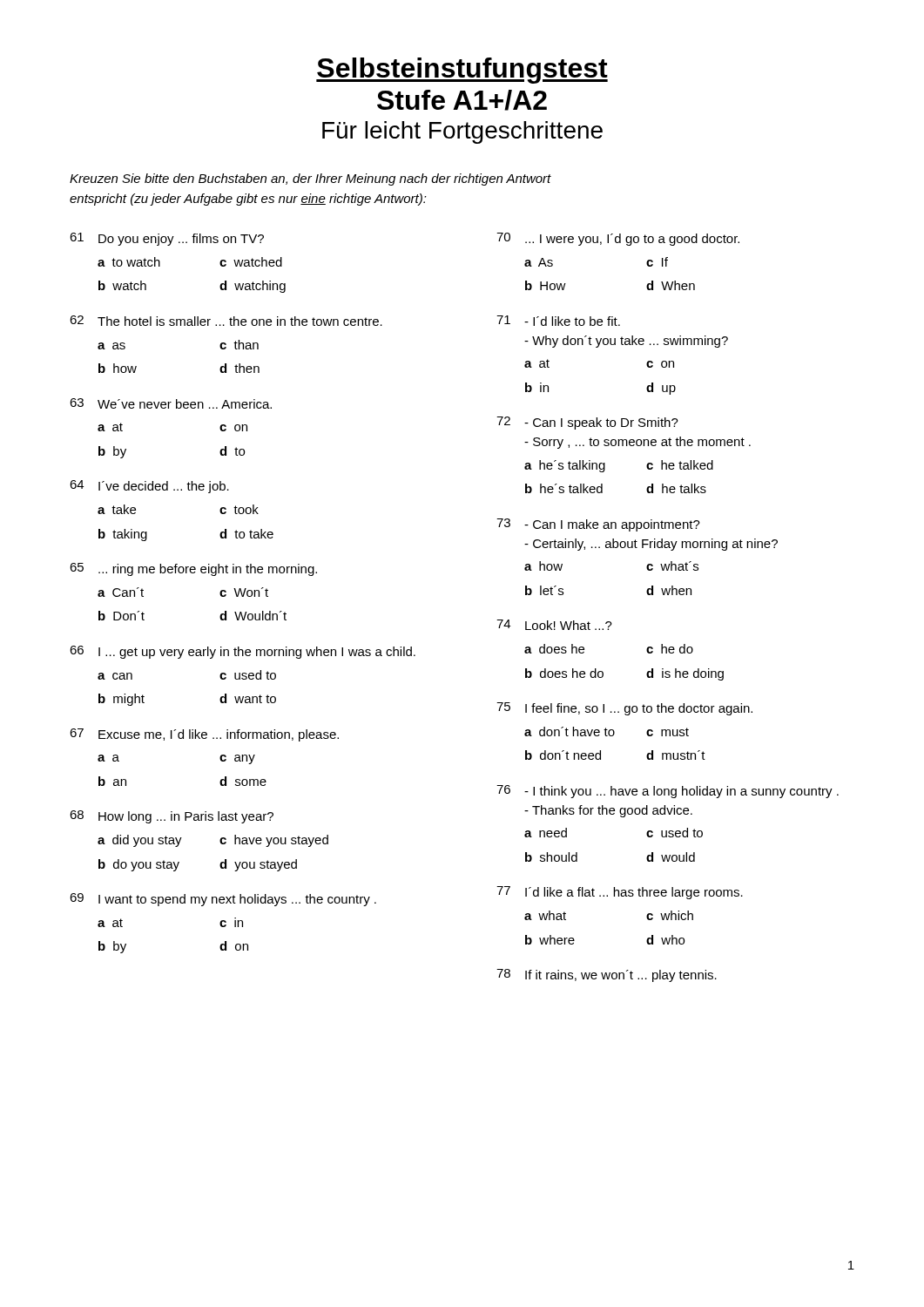Where is the passage that starts "62 The hotel is smaller ... the one"?
Viewport: 924px width, 1307px height.
[x=266, y=345]
